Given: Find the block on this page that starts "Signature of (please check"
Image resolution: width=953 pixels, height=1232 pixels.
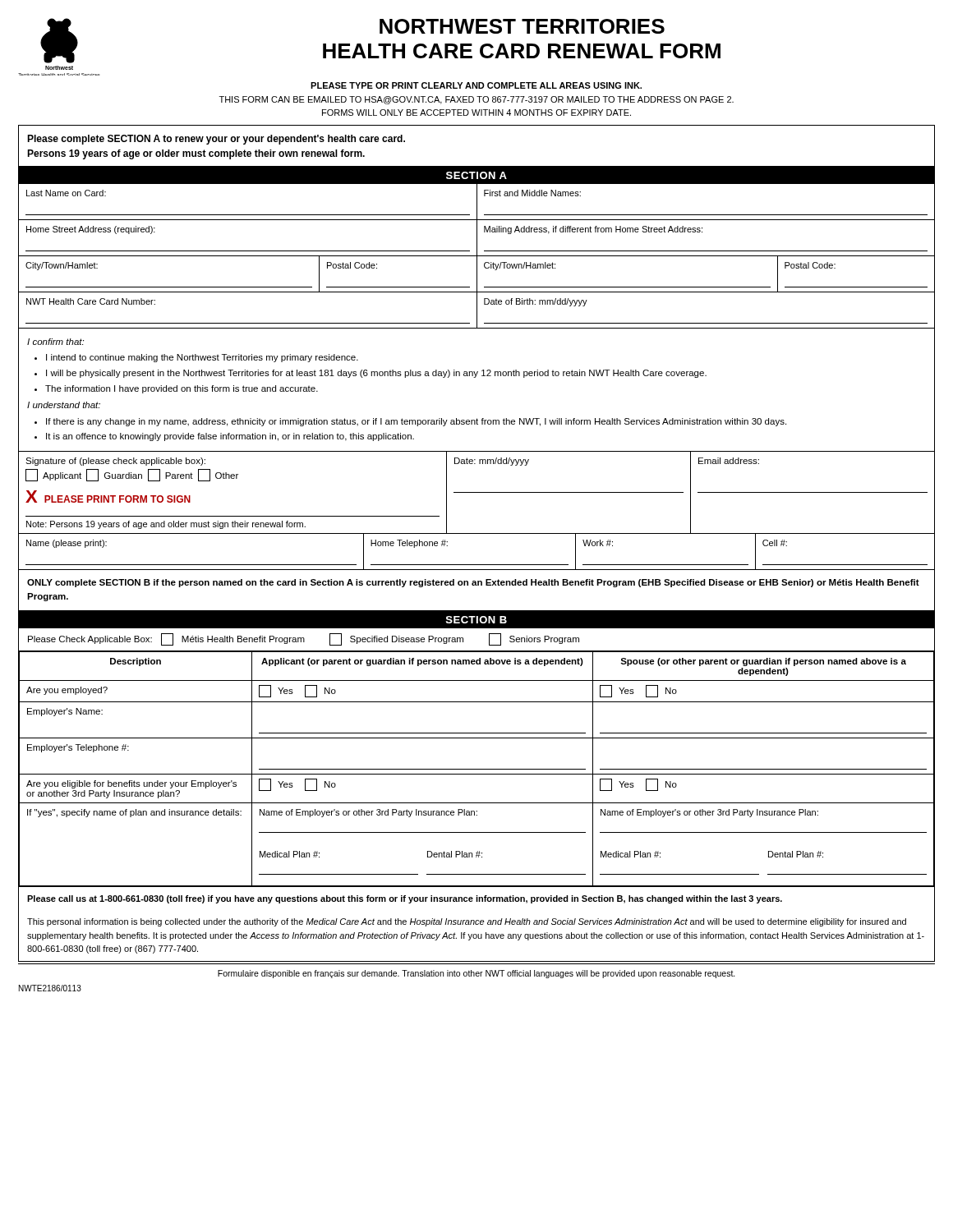Looking at the screenshot, I should (x=116, y=461).
